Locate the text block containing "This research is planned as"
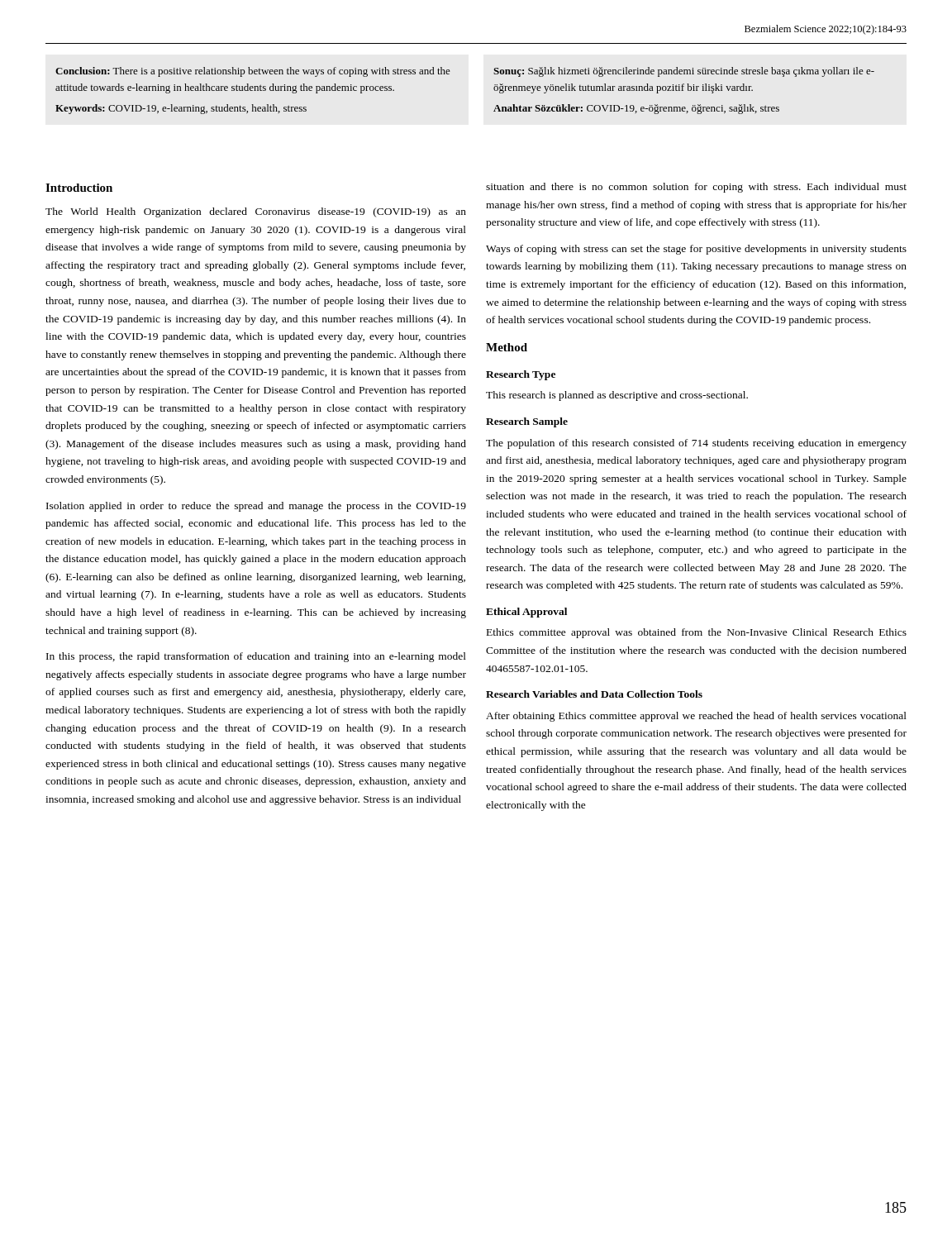Image resolution: width=952 pixels, height=1240 pixels. (x=617, y=395)
